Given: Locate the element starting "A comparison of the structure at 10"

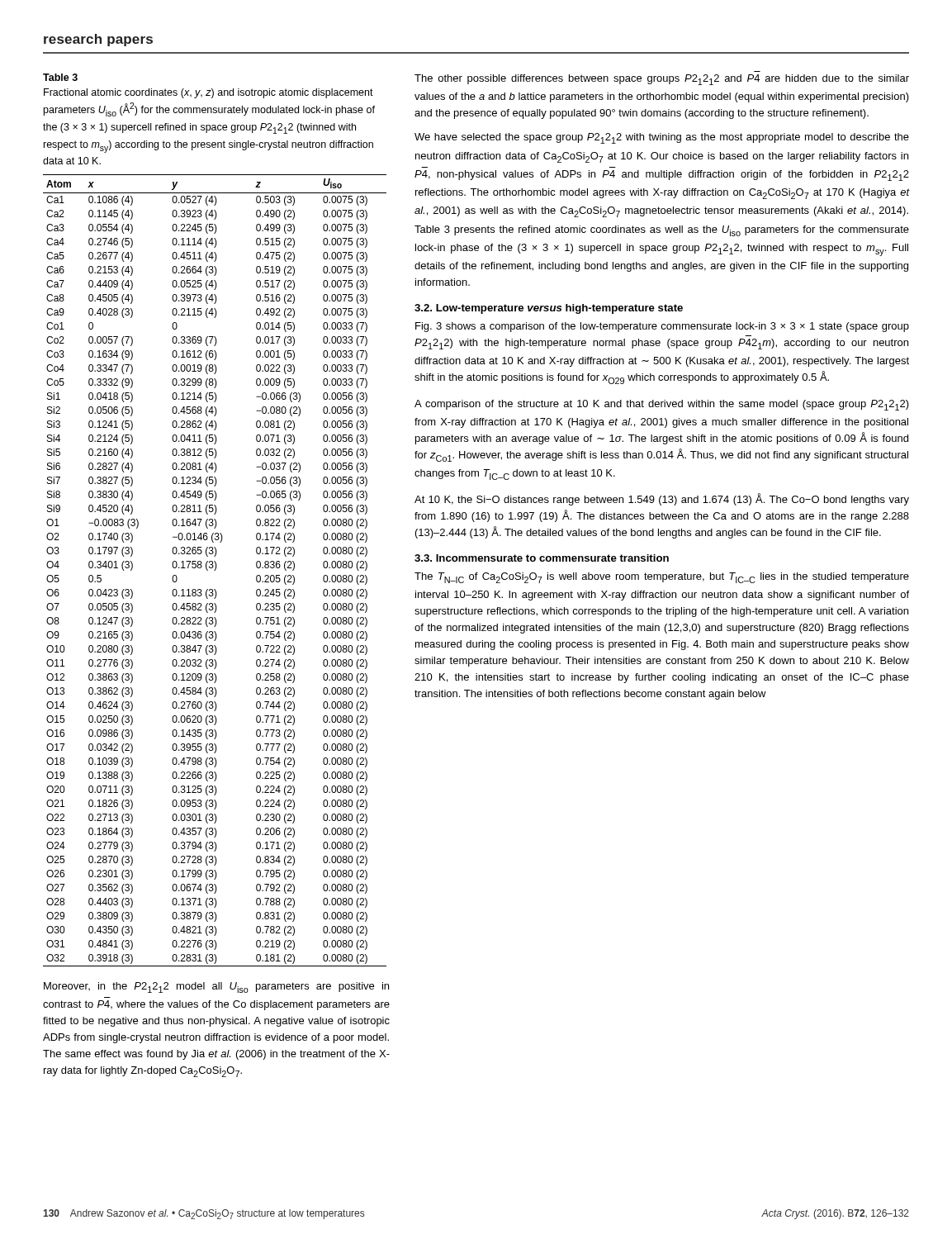Looking at the screenshot, I should (662, 439).
